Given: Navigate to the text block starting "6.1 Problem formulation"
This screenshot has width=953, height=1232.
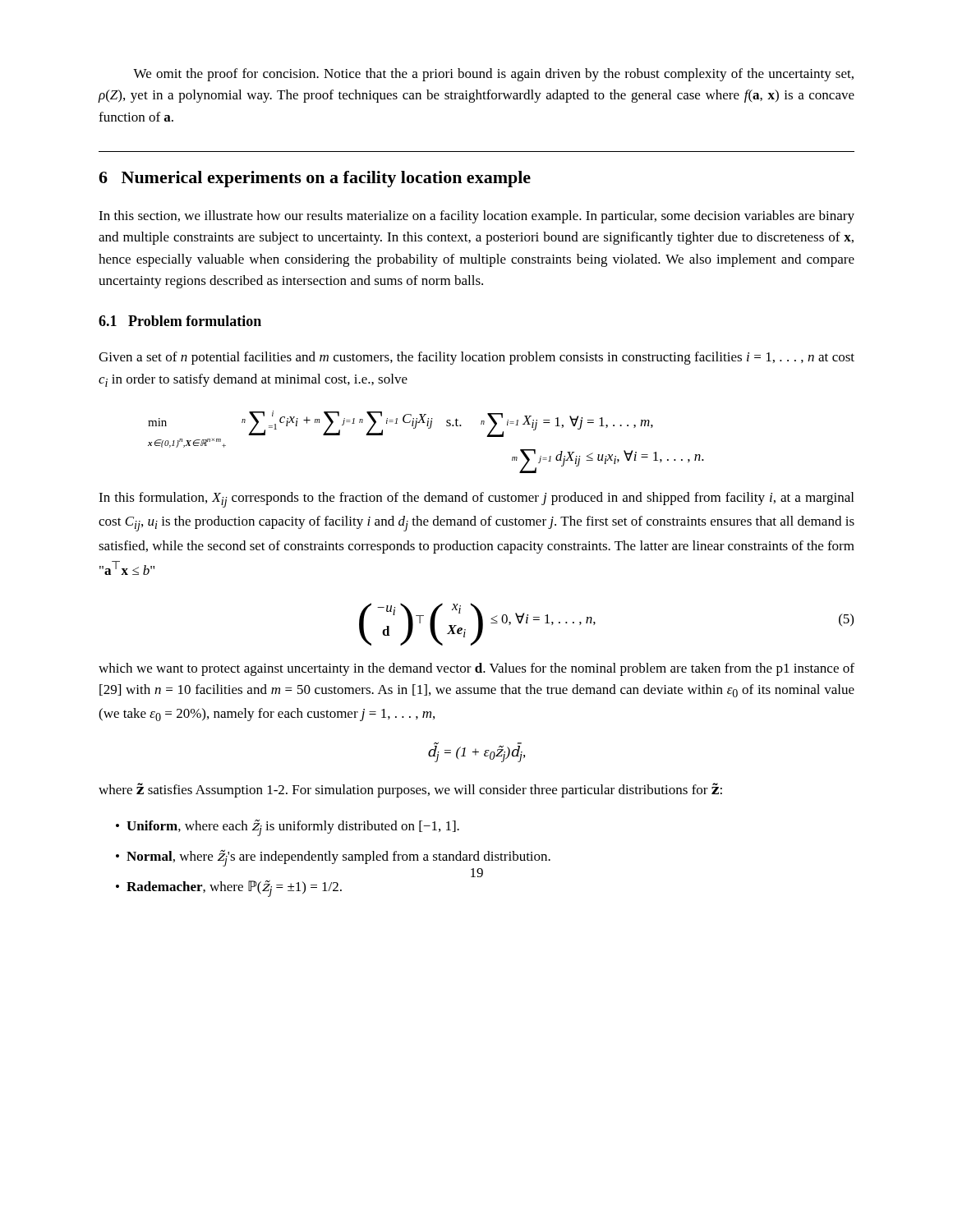Looking at the screenshot, I should (x=180, y=321).
